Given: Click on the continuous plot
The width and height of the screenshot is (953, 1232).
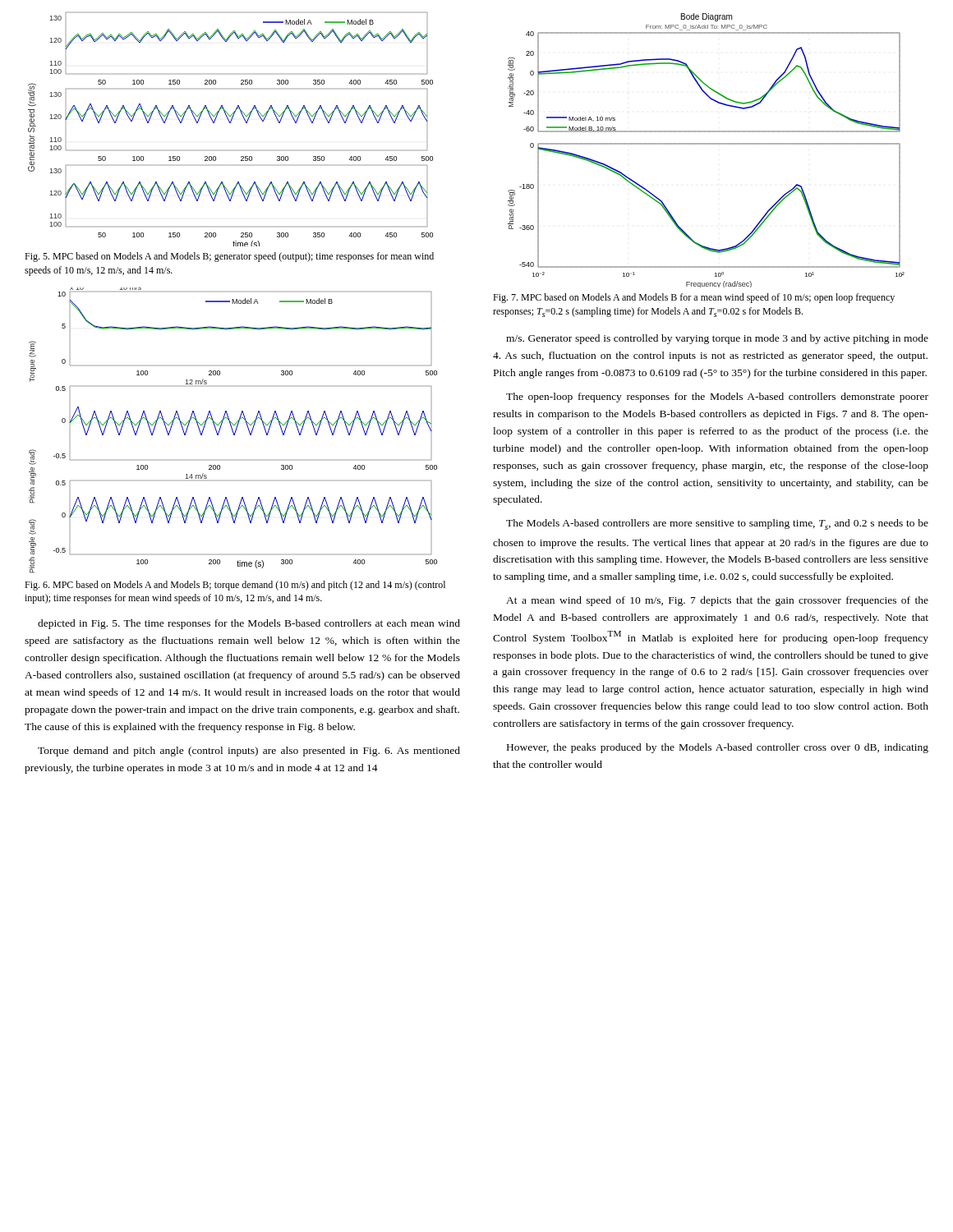Looking at the screenshot, I should click(x=711, y=148).
